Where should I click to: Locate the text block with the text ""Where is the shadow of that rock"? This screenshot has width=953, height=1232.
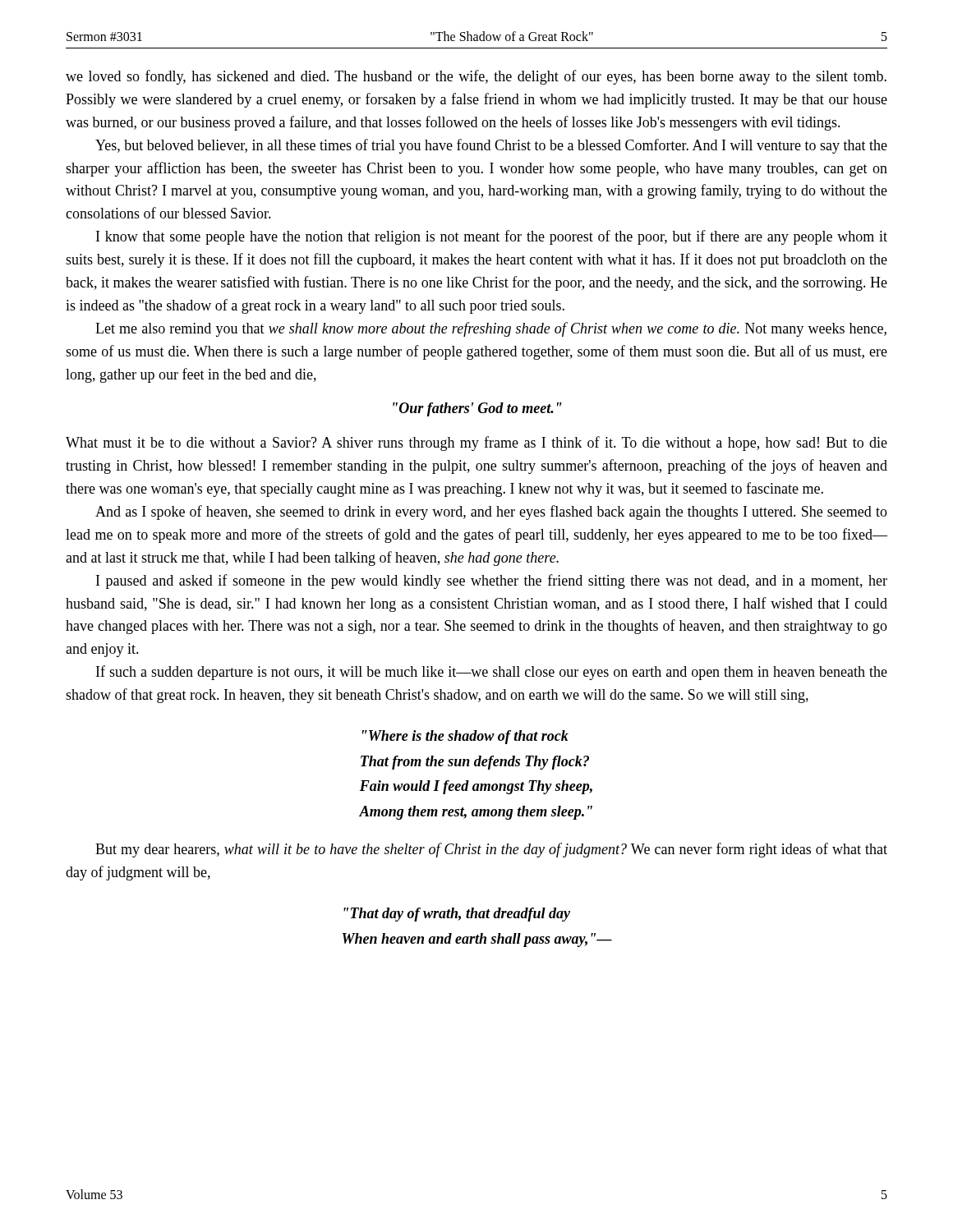pos(476,774)
